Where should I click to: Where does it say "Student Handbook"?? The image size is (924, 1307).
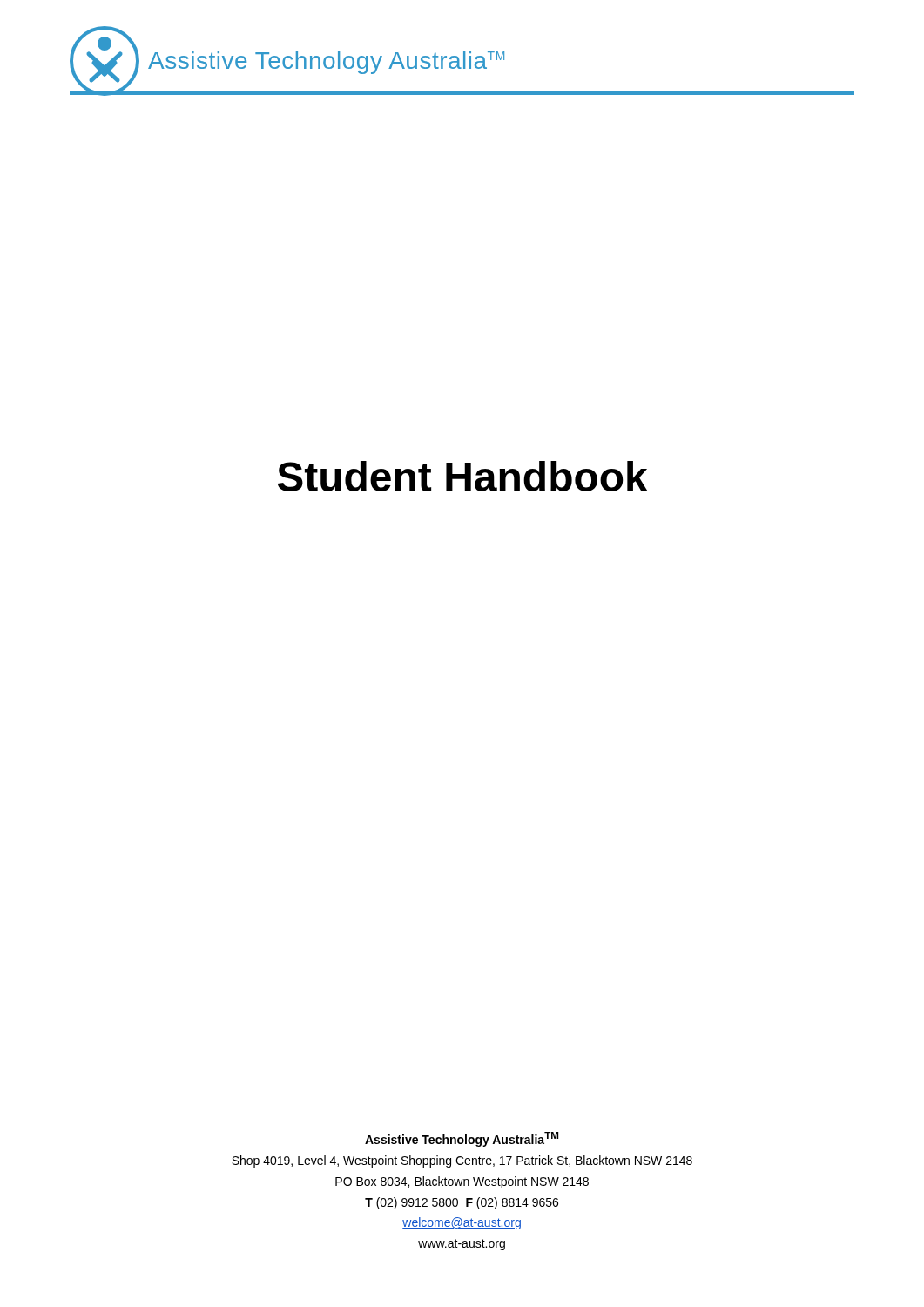(x=462, y=477)
